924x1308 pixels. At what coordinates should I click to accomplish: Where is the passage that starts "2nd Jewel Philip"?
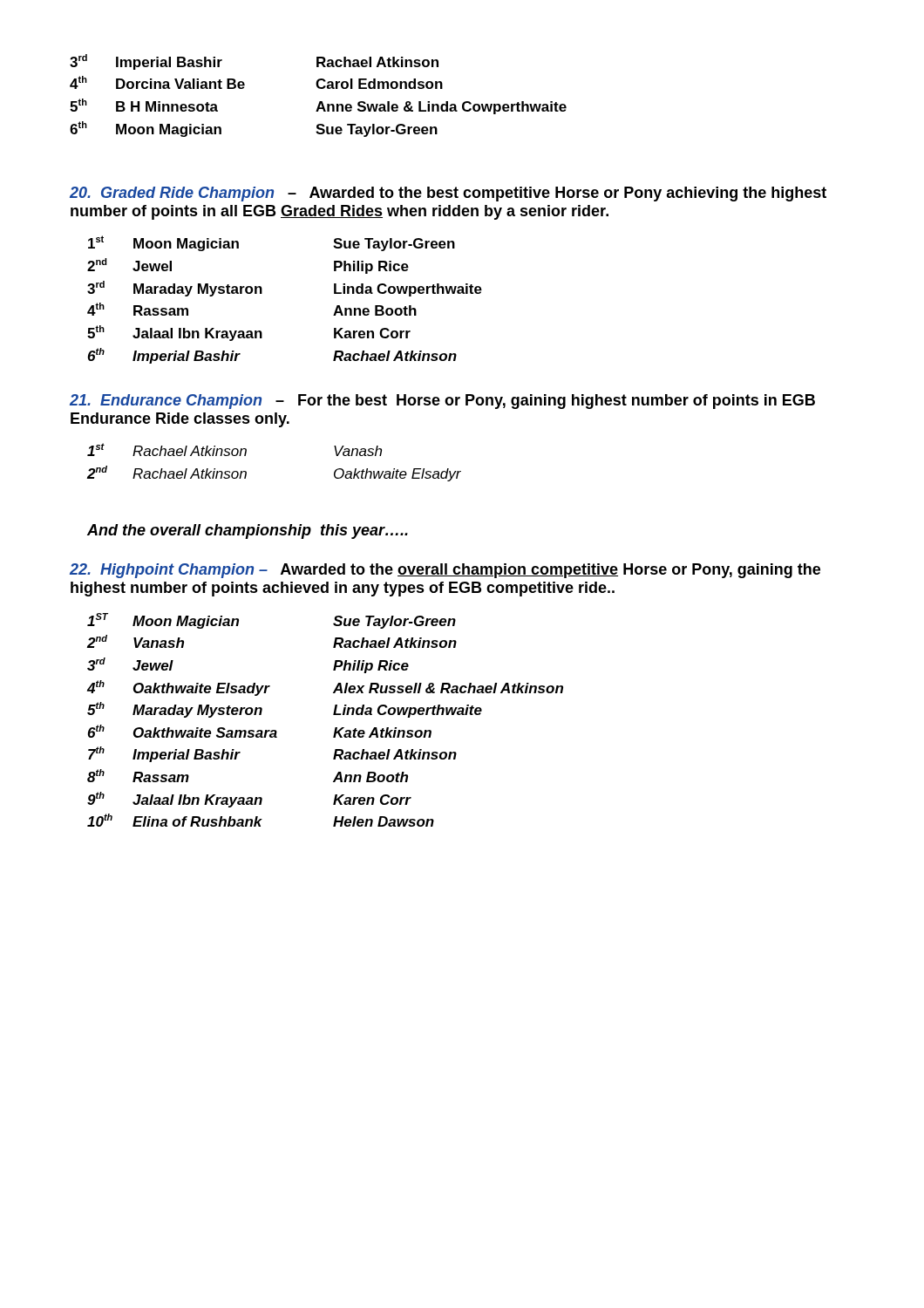click(x=150, y=266)
